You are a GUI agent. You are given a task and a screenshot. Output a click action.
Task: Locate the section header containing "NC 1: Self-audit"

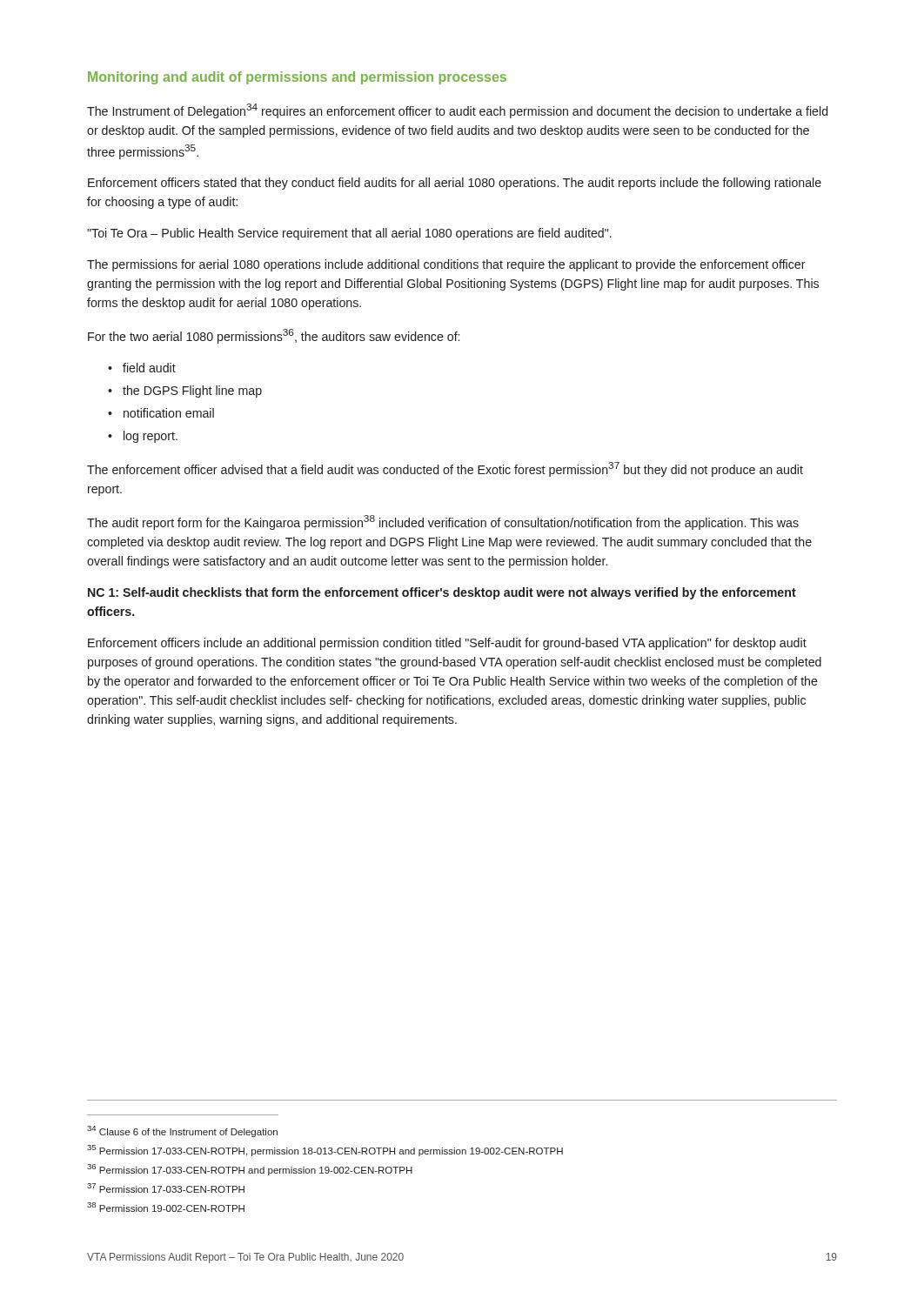coord(441,602)
